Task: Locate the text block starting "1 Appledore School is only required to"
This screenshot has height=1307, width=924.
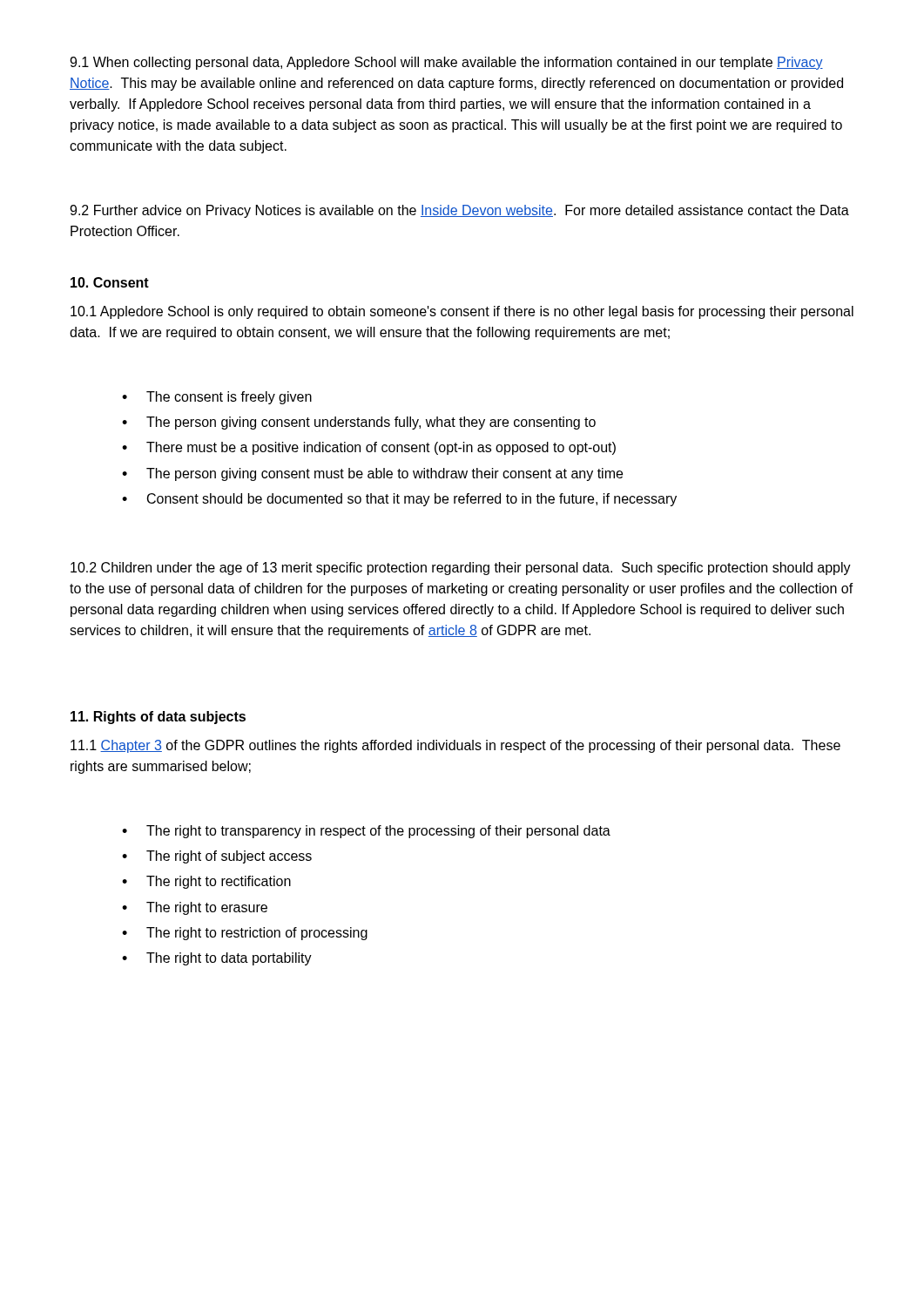Action: [462, 322]
